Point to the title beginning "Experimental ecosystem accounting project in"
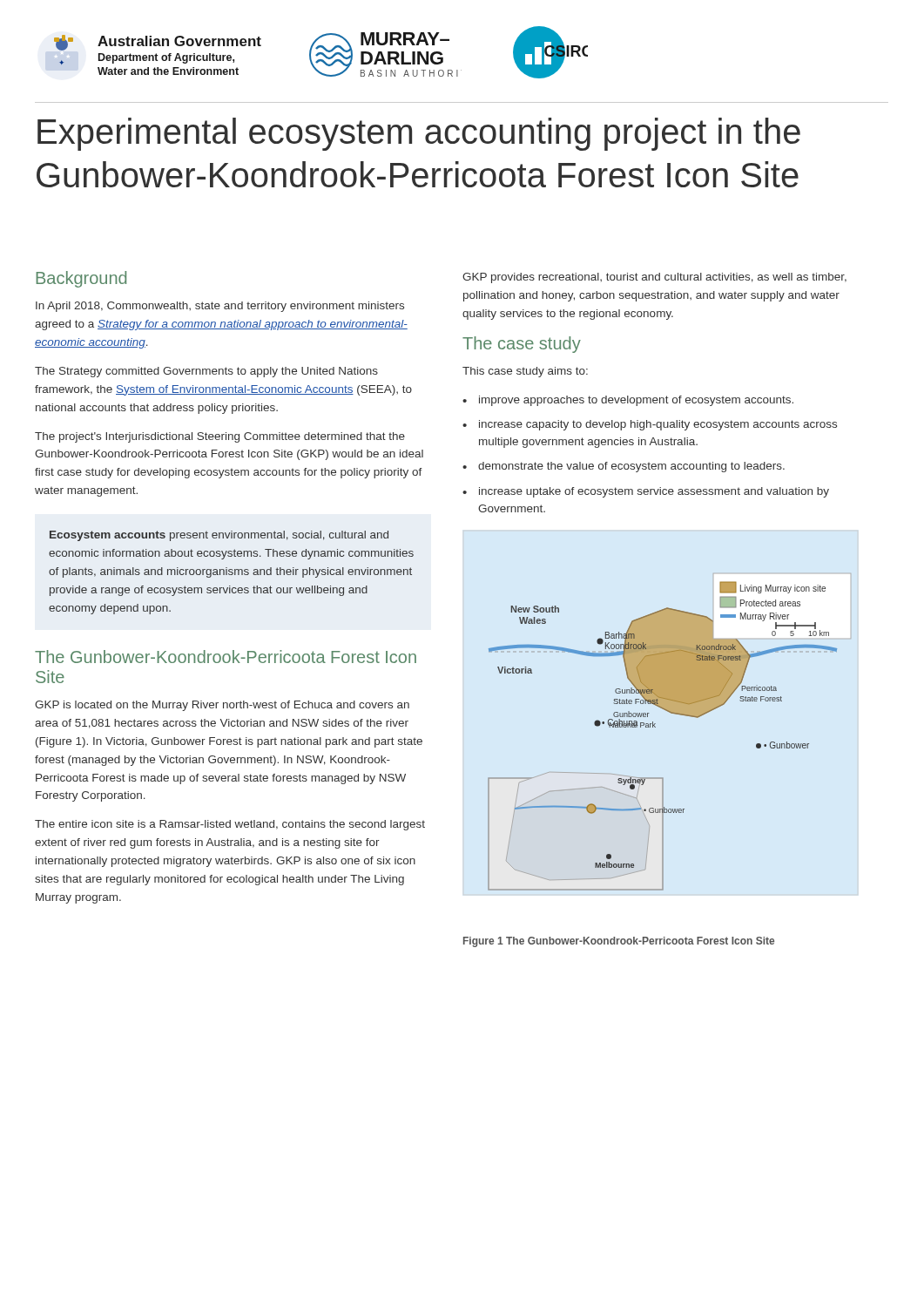Viewport: 924px width, 1307px height. (462, 153)
